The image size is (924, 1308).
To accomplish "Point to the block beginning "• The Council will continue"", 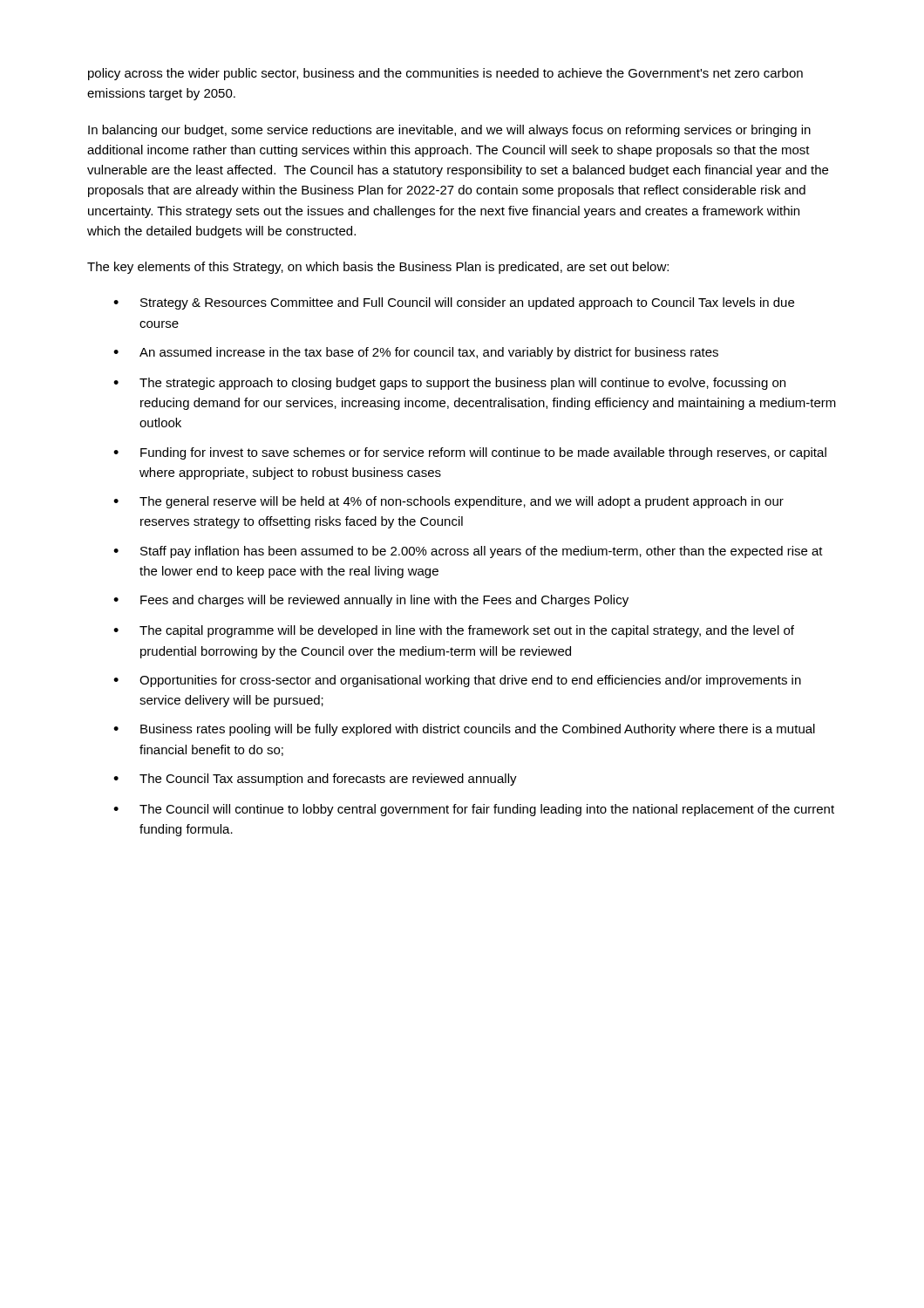I will pos(475,819).
